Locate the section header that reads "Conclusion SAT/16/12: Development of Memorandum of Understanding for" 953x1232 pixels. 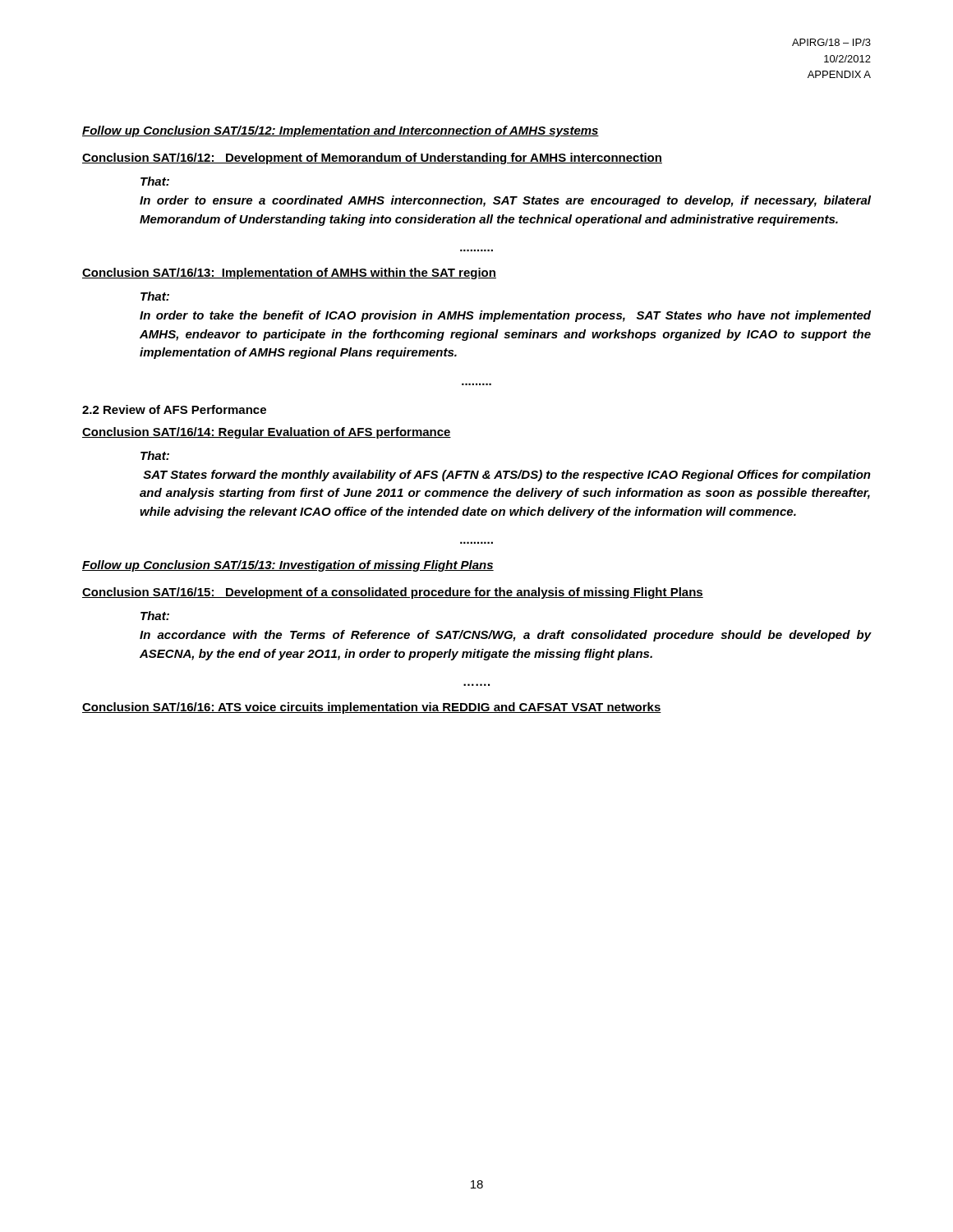pos(372,157)
